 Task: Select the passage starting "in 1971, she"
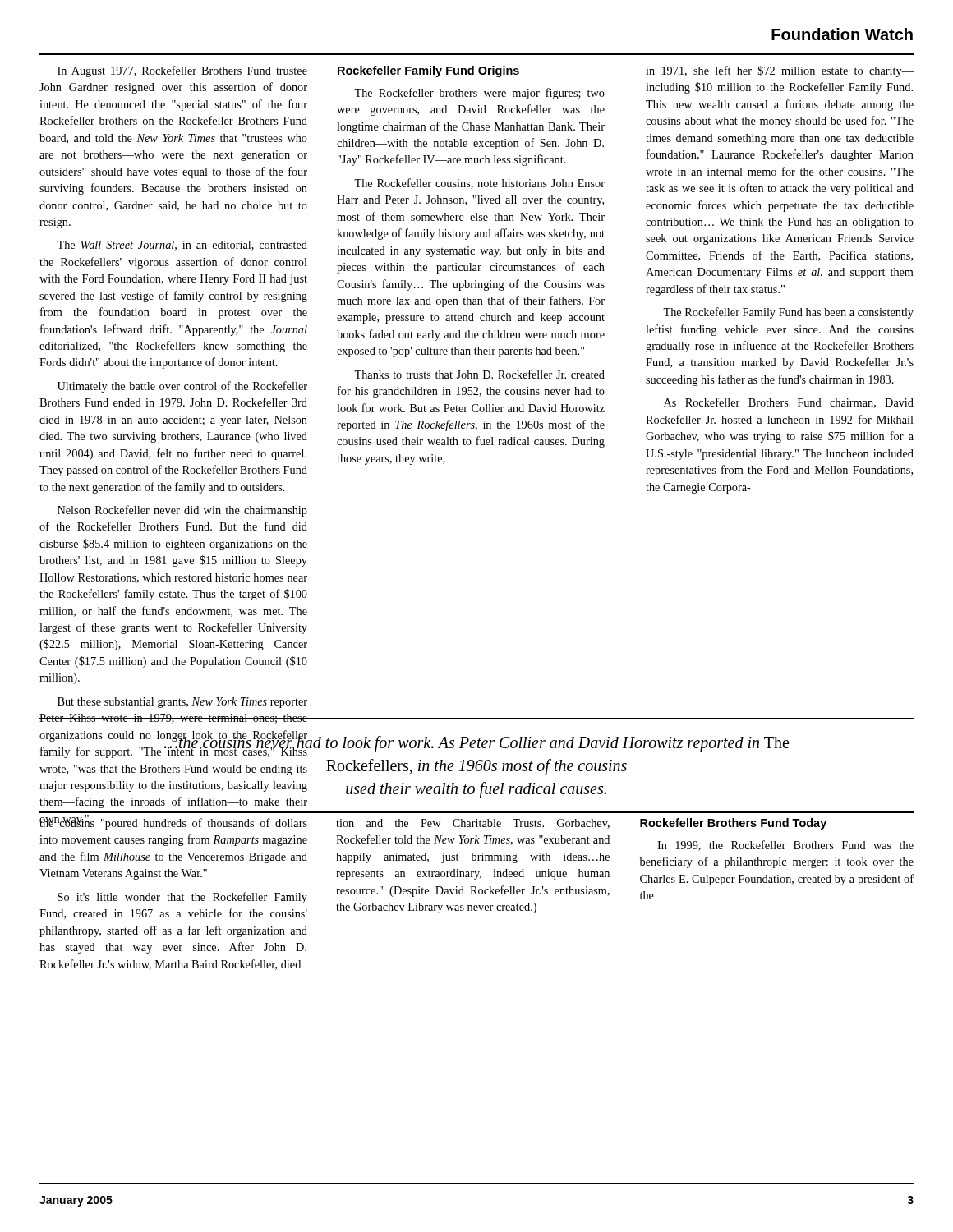pos(780,279)
